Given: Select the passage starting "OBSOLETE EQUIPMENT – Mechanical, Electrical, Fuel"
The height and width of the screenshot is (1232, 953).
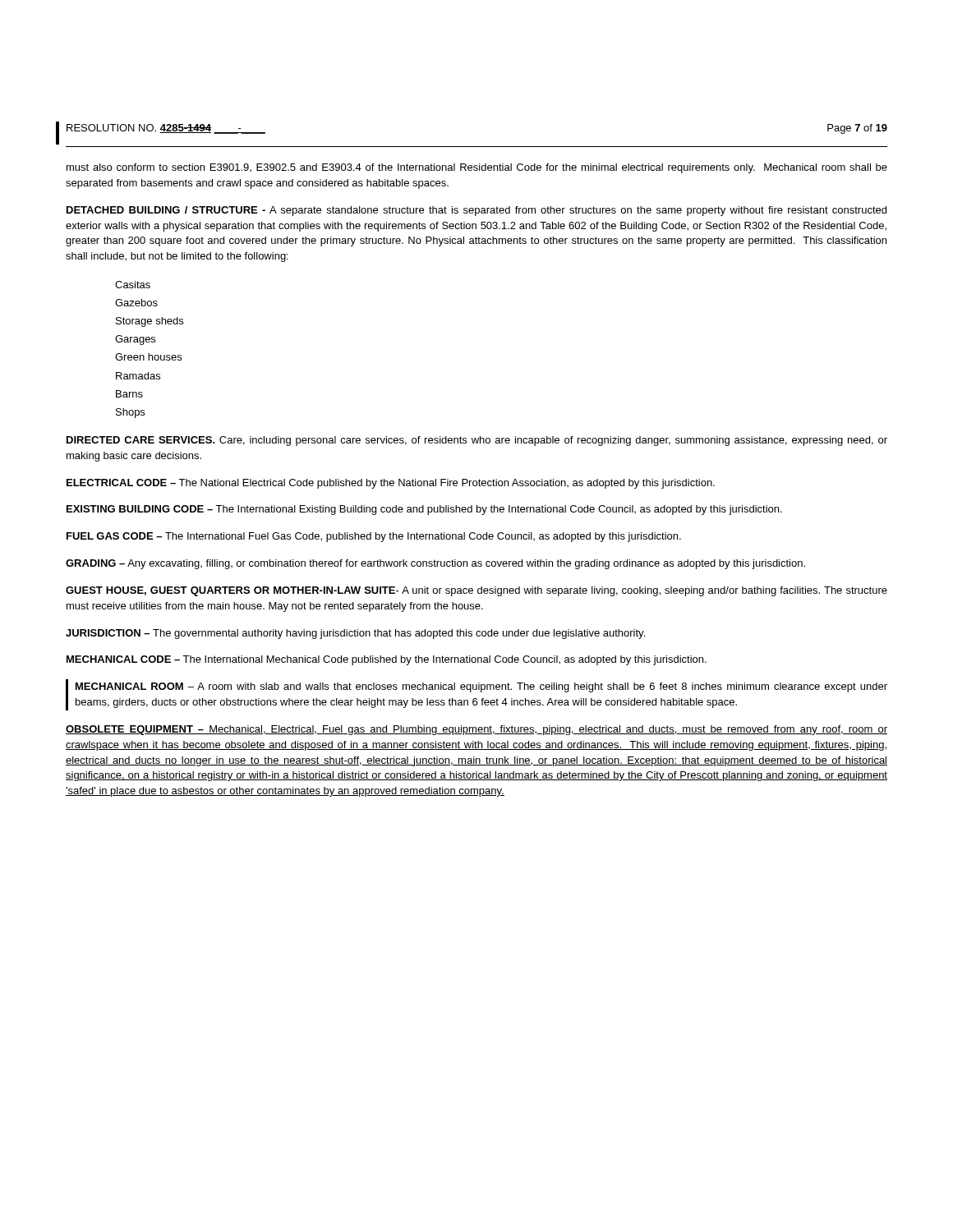Looking at the screenshot, I should pyautogui.click(x=476, y=760).
